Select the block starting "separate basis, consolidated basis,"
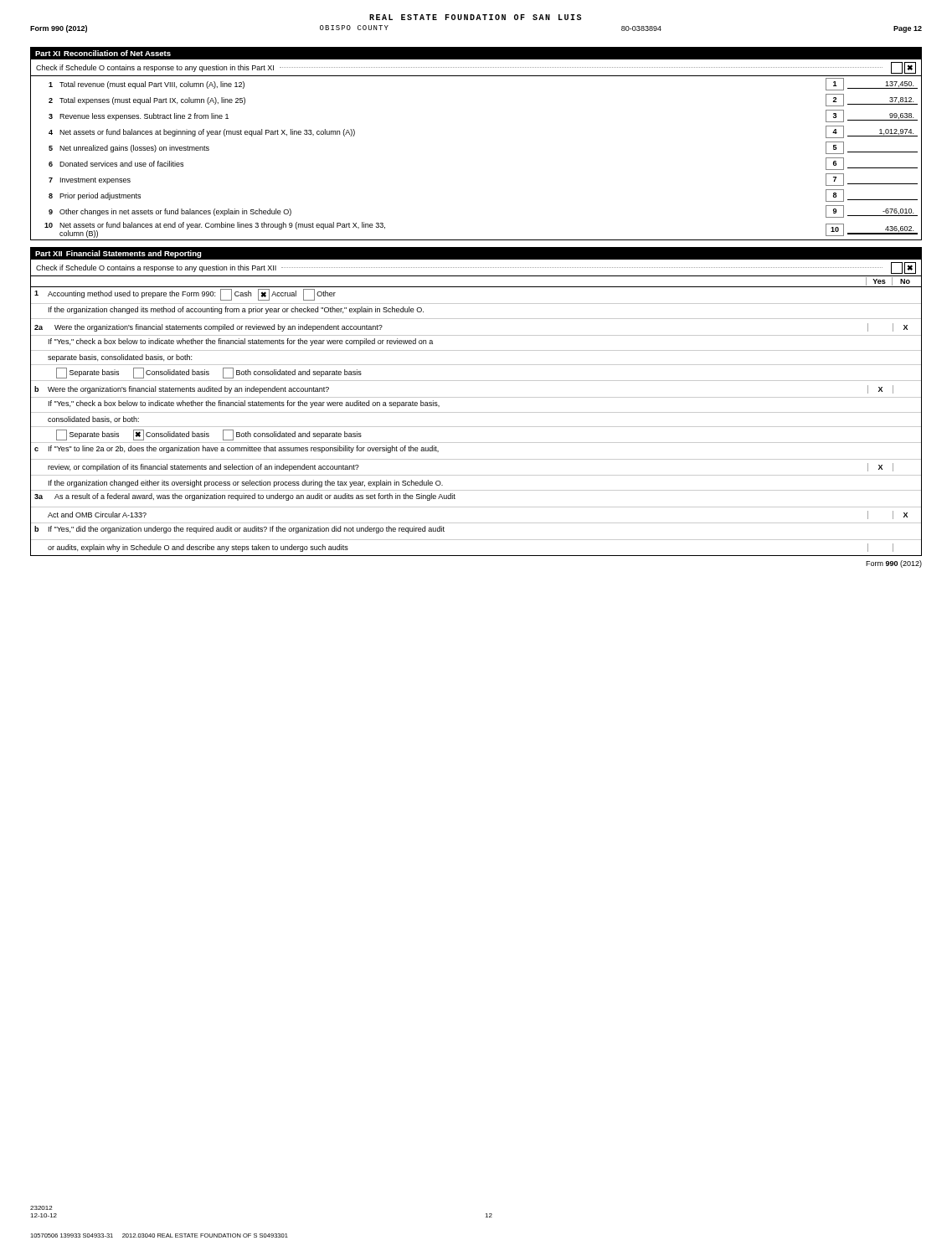The width and height of the screenshot is (952, 1256). coord(483,357)
